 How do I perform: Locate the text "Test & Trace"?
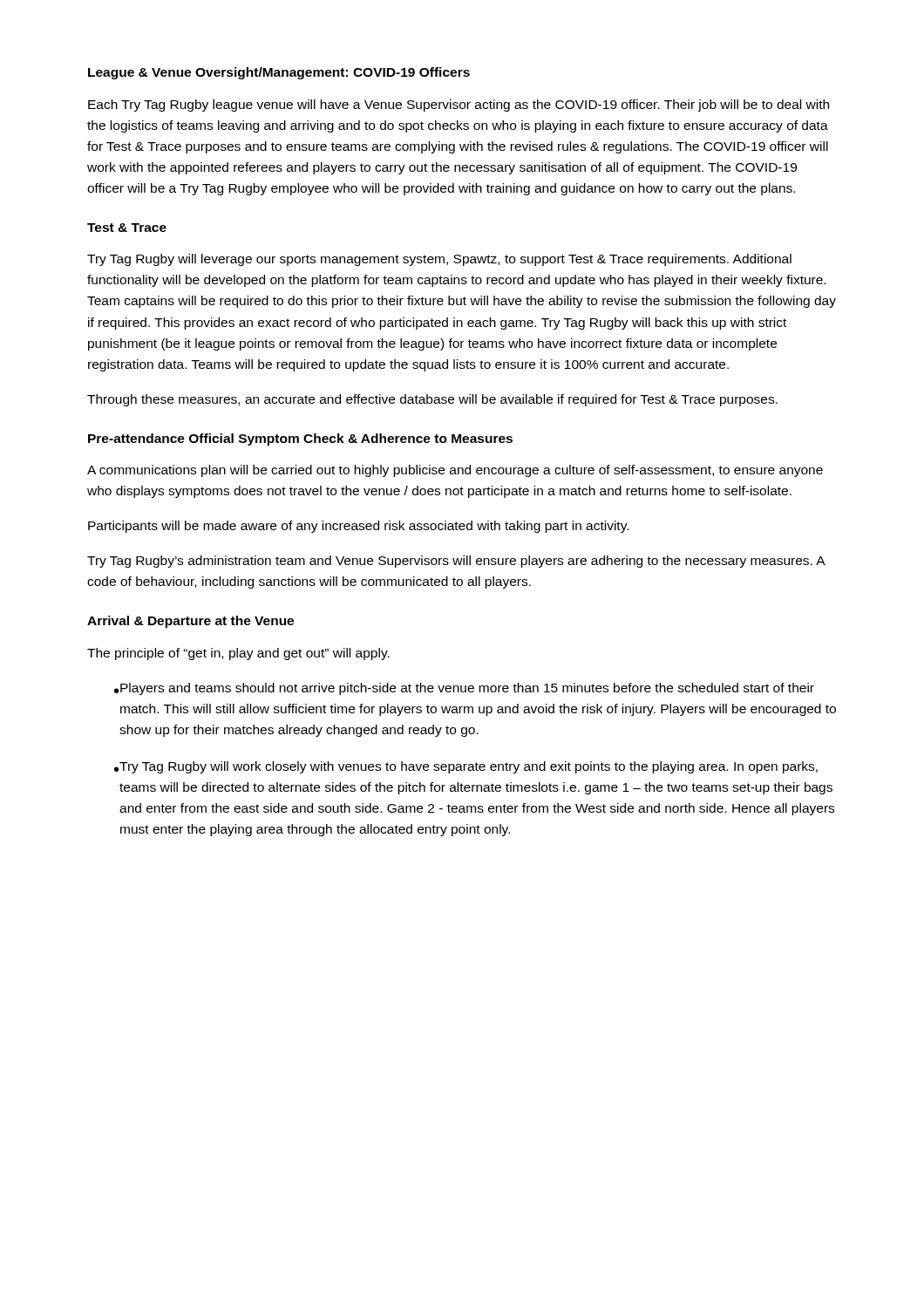pos(127,227)
